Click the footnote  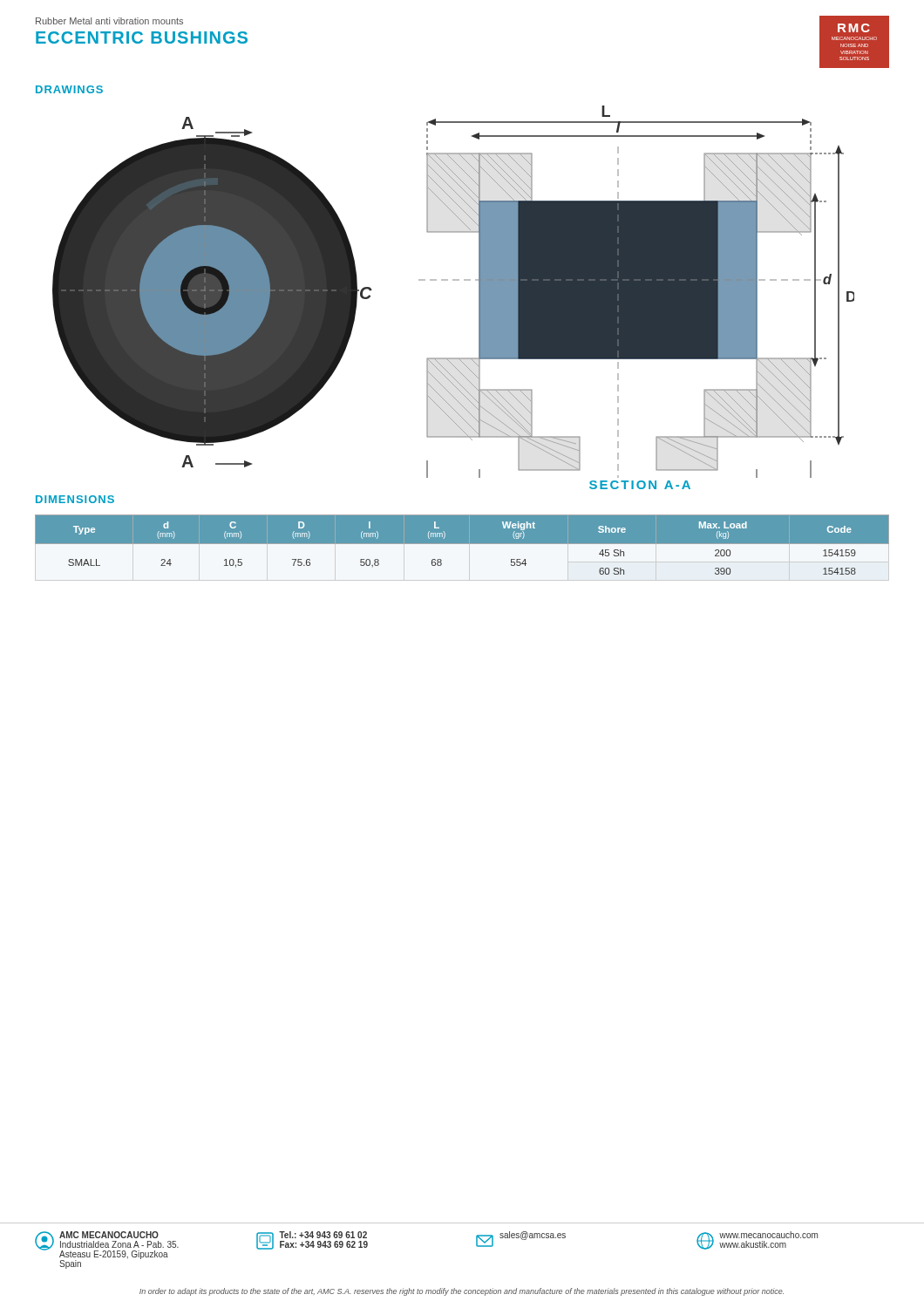click(462, 1291)
